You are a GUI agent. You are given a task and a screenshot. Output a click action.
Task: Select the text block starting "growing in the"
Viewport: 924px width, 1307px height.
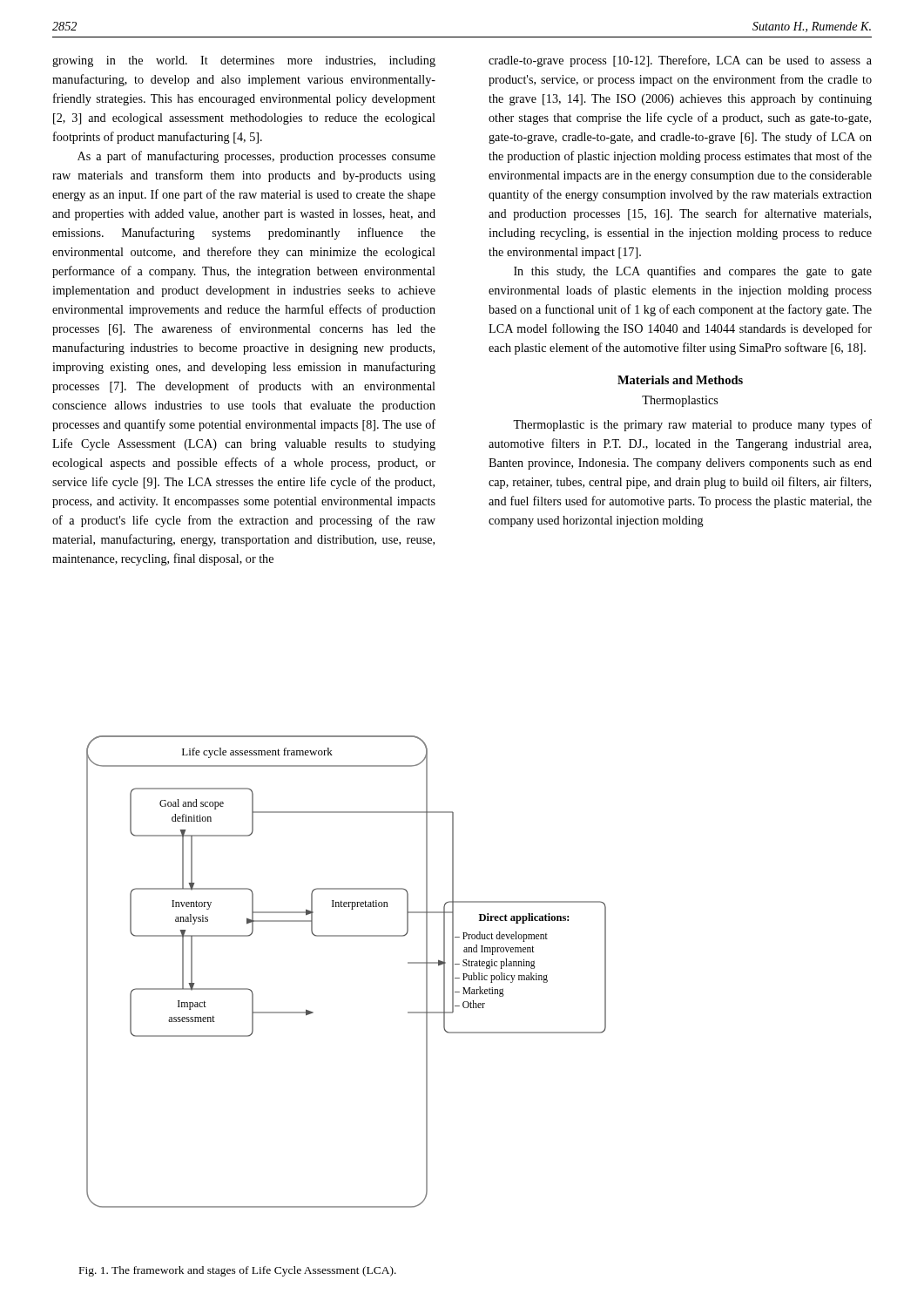(244, 309)
